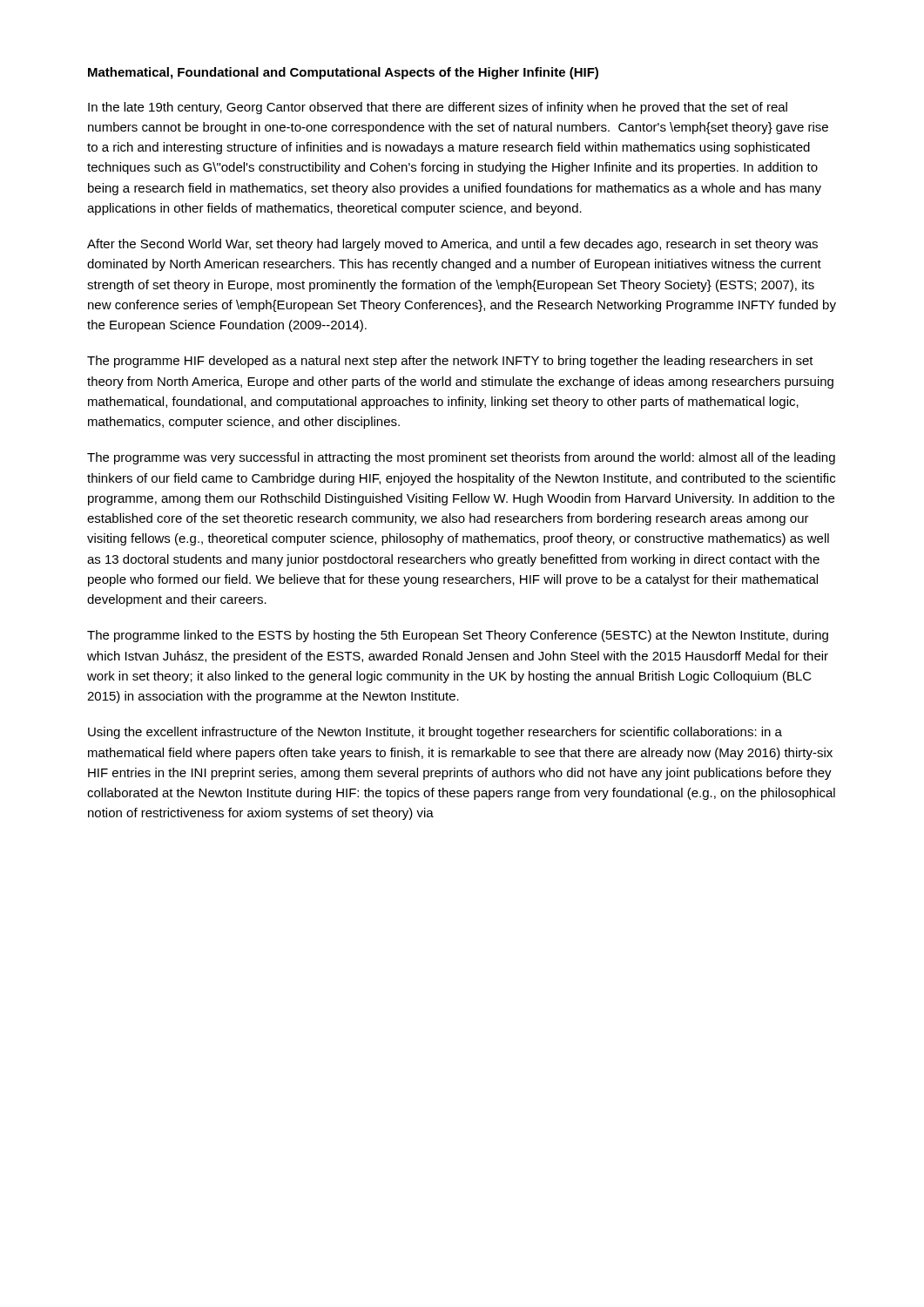Select the passage starting "The programme HIF"
This screenshot has width=924, height=1307.
point(461,391)
